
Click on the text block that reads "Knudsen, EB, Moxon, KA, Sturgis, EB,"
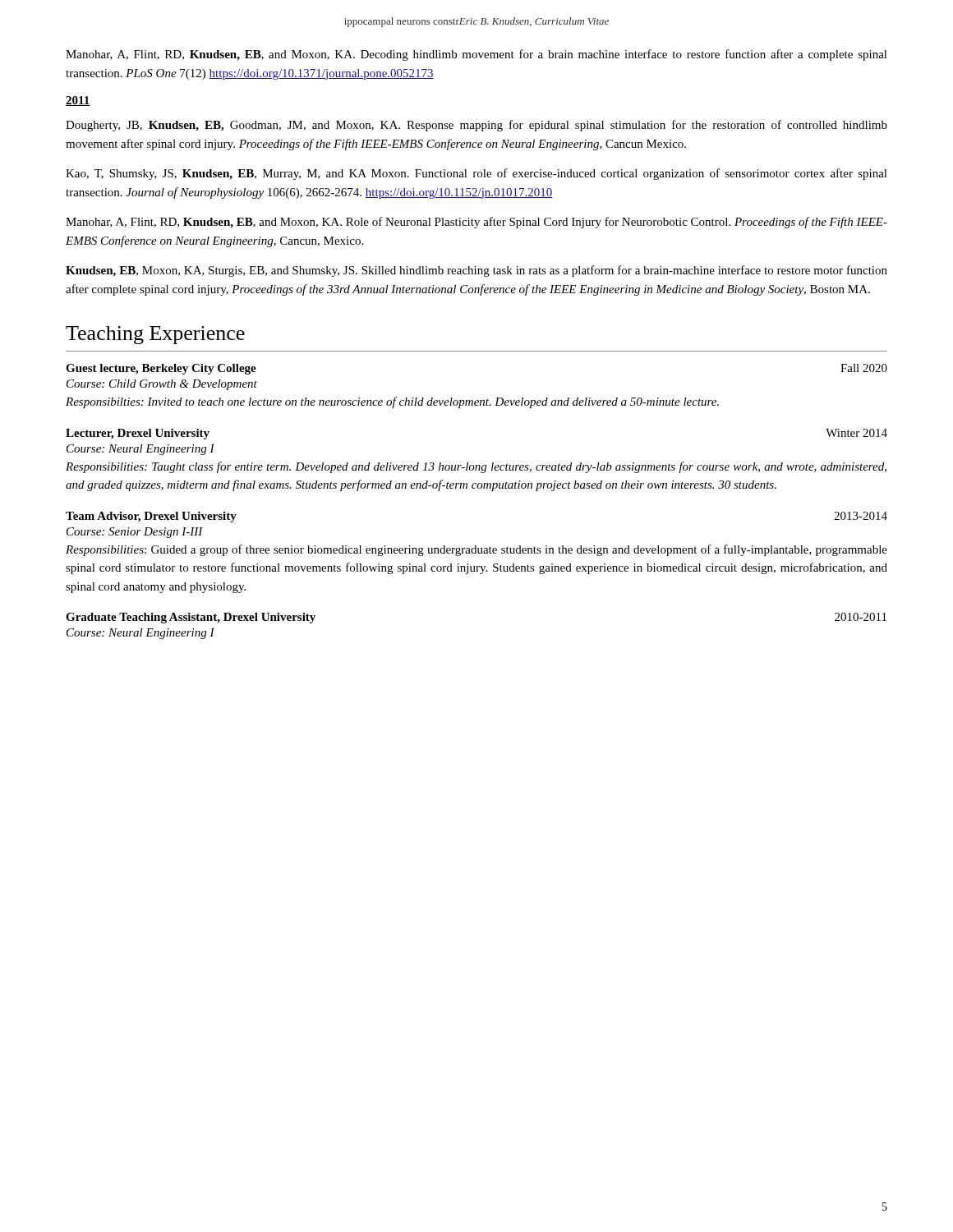click(476, 279)
